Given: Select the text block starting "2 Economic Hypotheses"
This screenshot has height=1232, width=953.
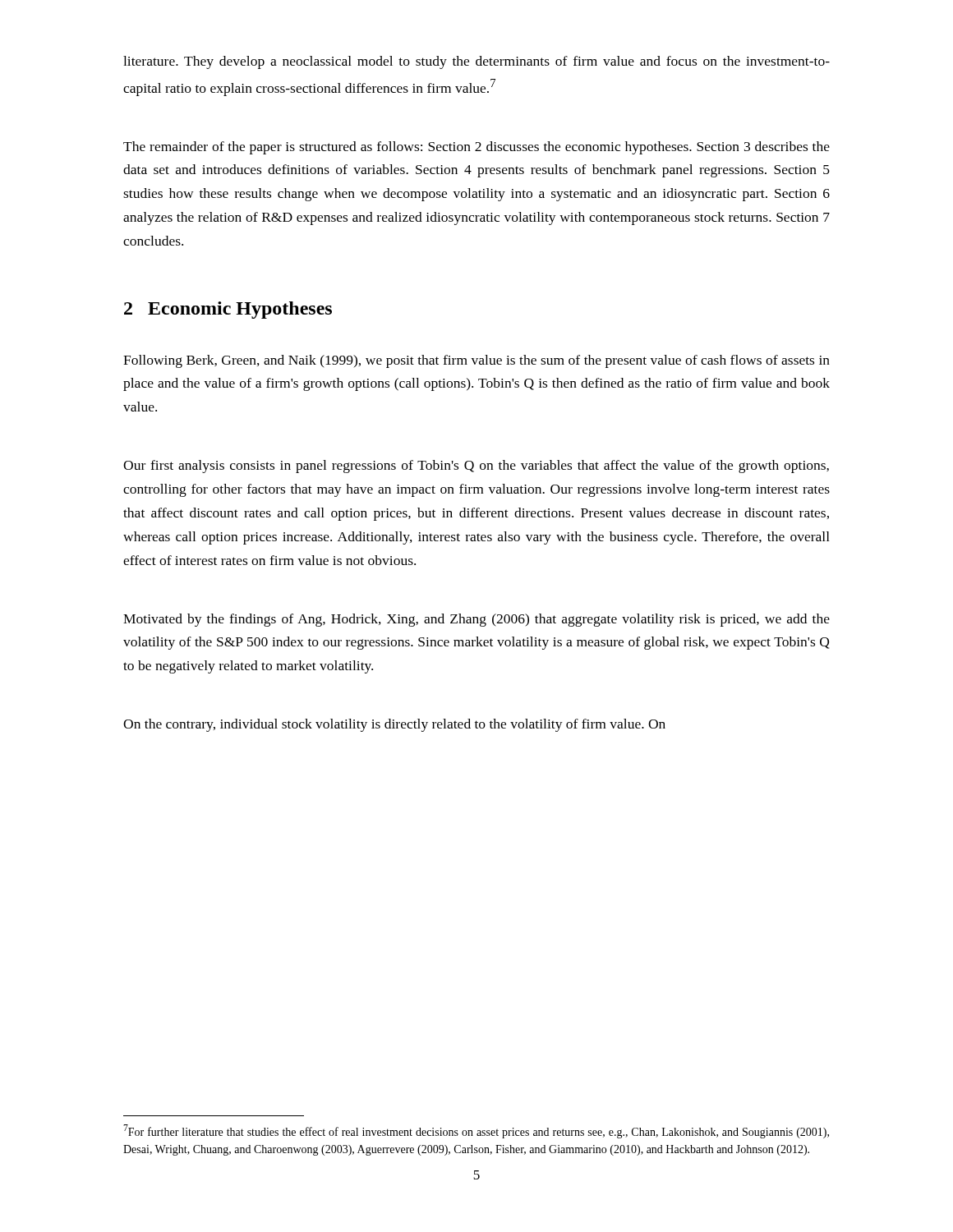Looking at the screenshot, I should pyautogui.click(x=228, y=310).
